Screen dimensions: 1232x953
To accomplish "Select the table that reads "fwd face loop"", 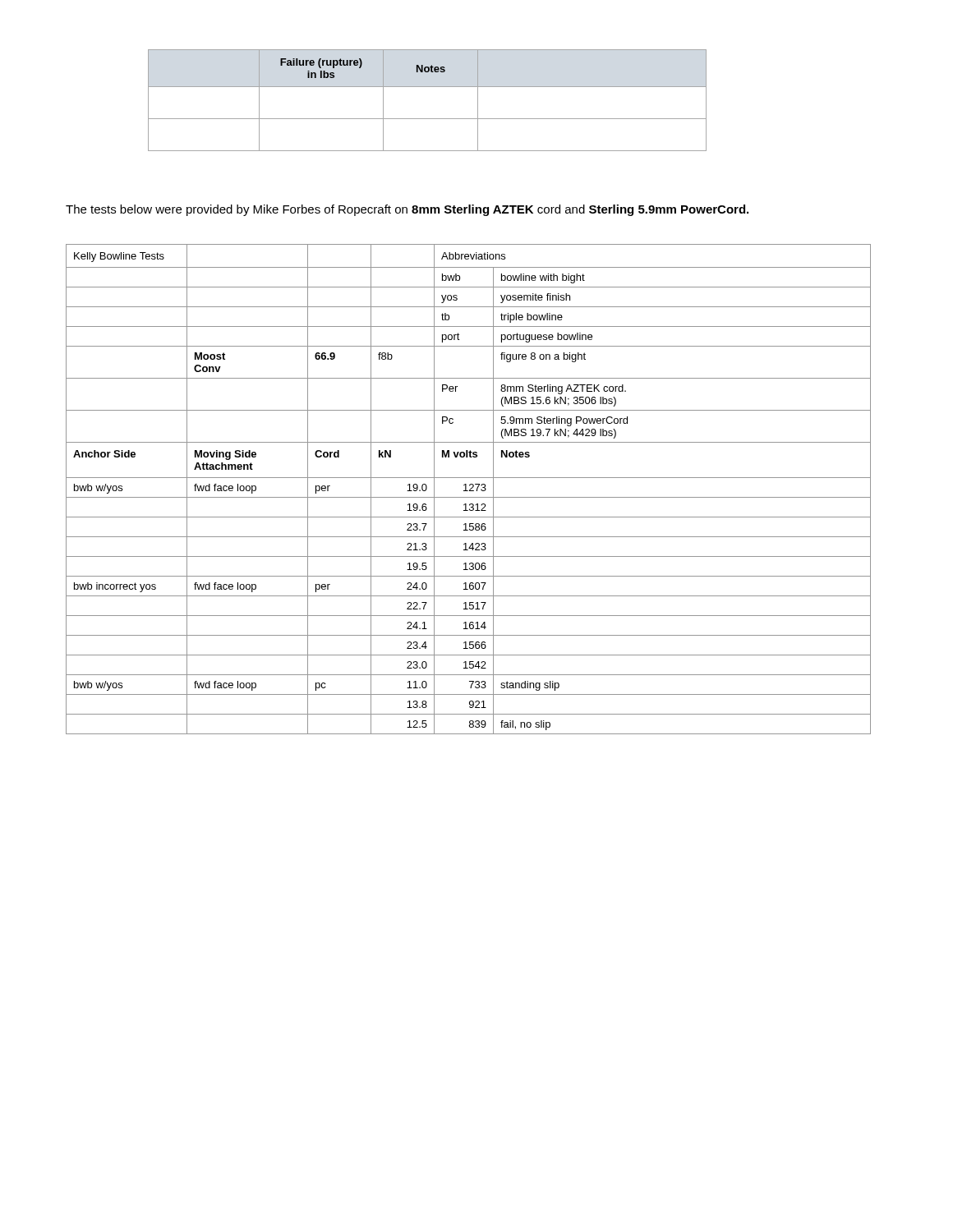I will (x=476, y=489).
